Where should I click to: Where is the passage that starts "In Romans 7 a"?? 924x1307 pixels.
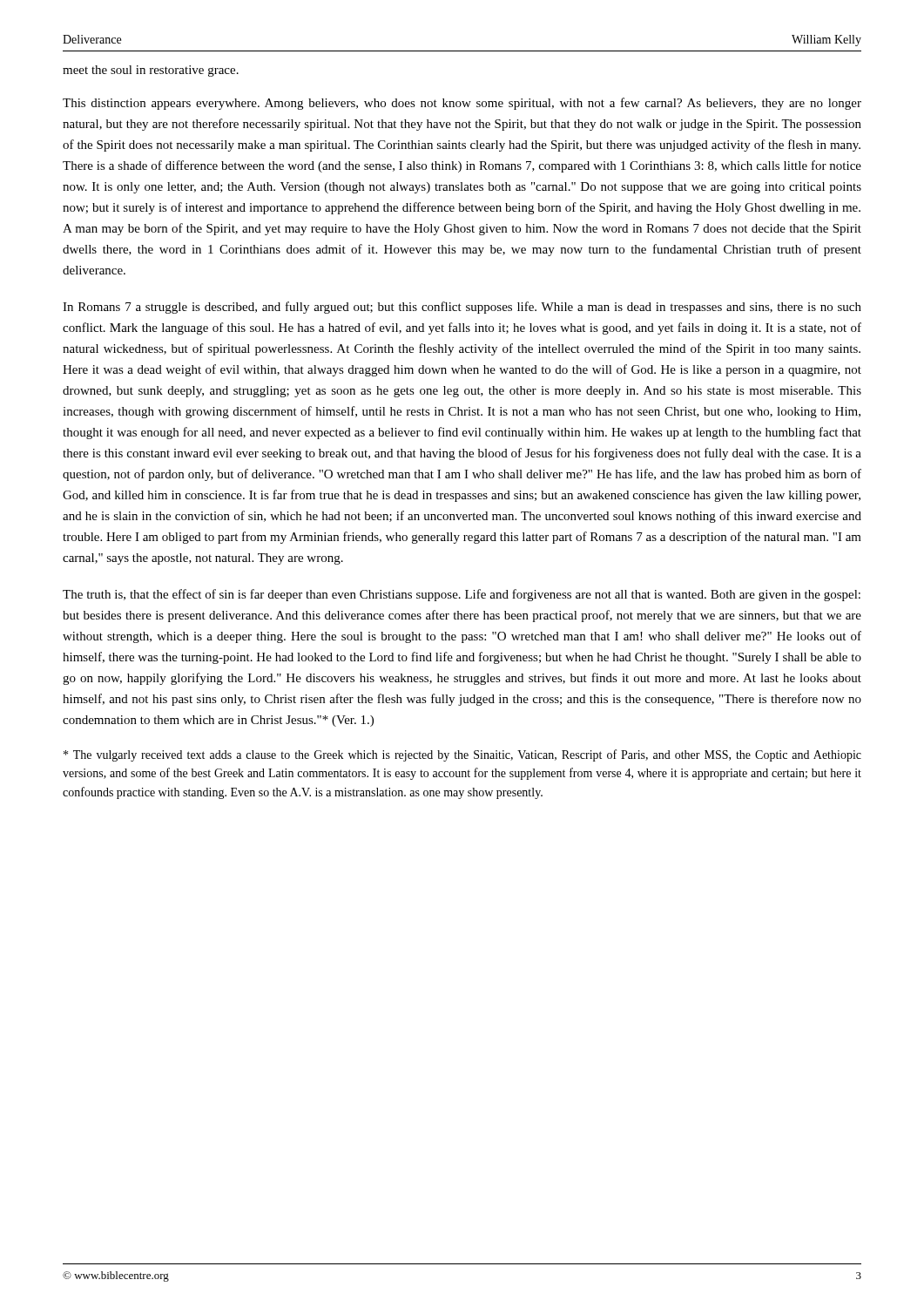click(x=462, y=432)
